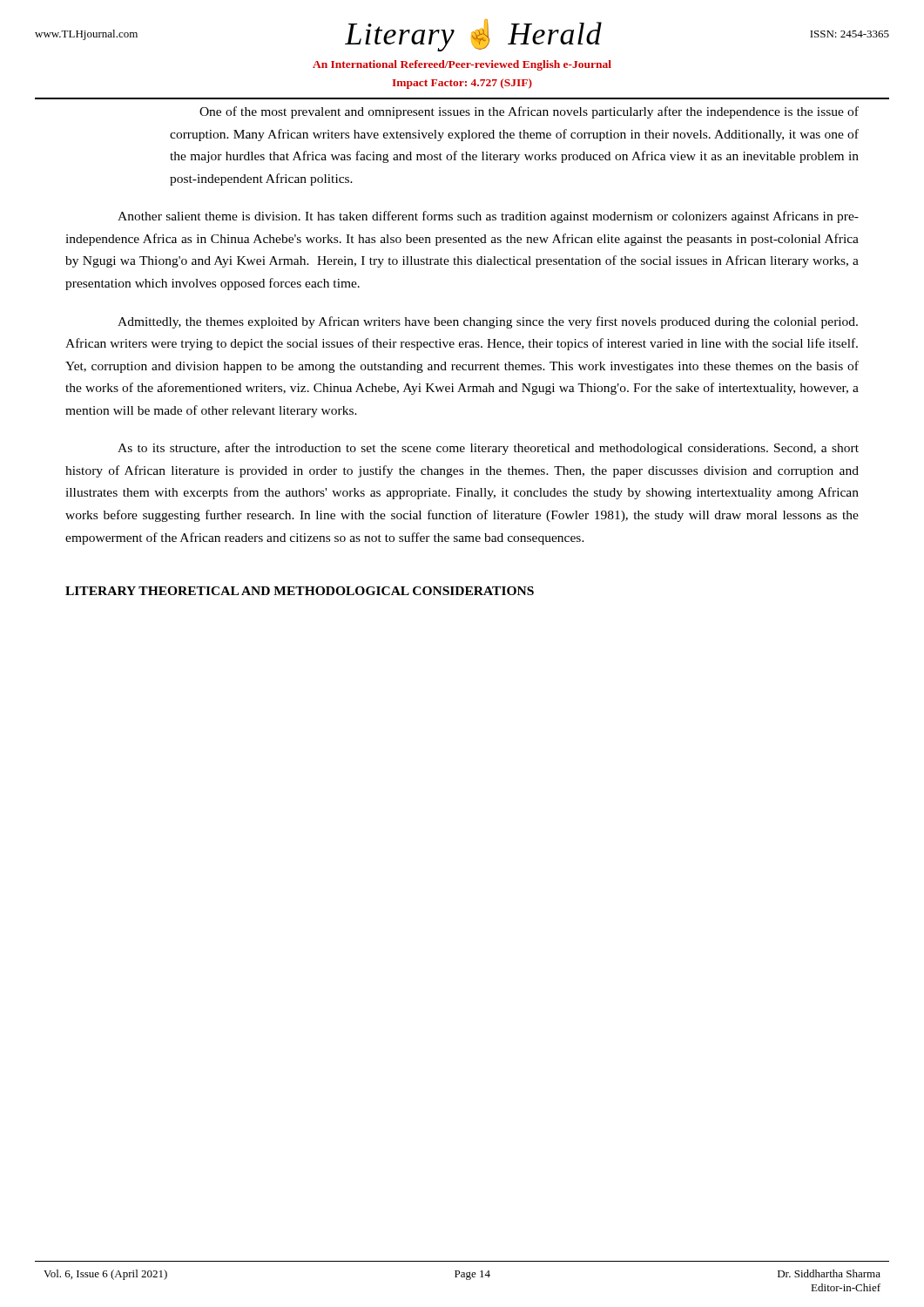Viewport: 924px width, 1307px height.
Task: Select the text block containing "One of the most"
Action: [514, 144]
